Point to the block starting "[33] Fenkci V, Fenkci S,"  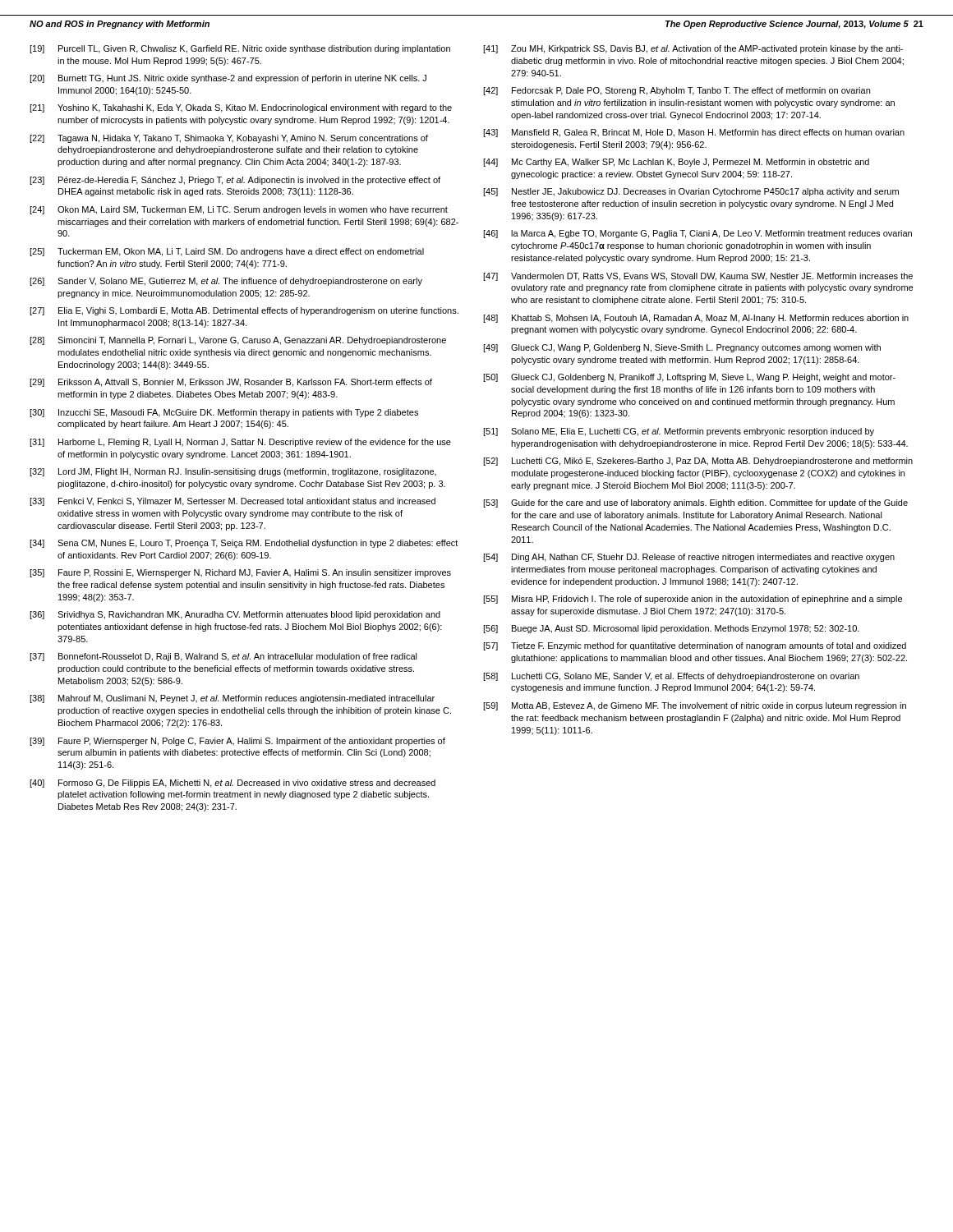coord(245,514)
